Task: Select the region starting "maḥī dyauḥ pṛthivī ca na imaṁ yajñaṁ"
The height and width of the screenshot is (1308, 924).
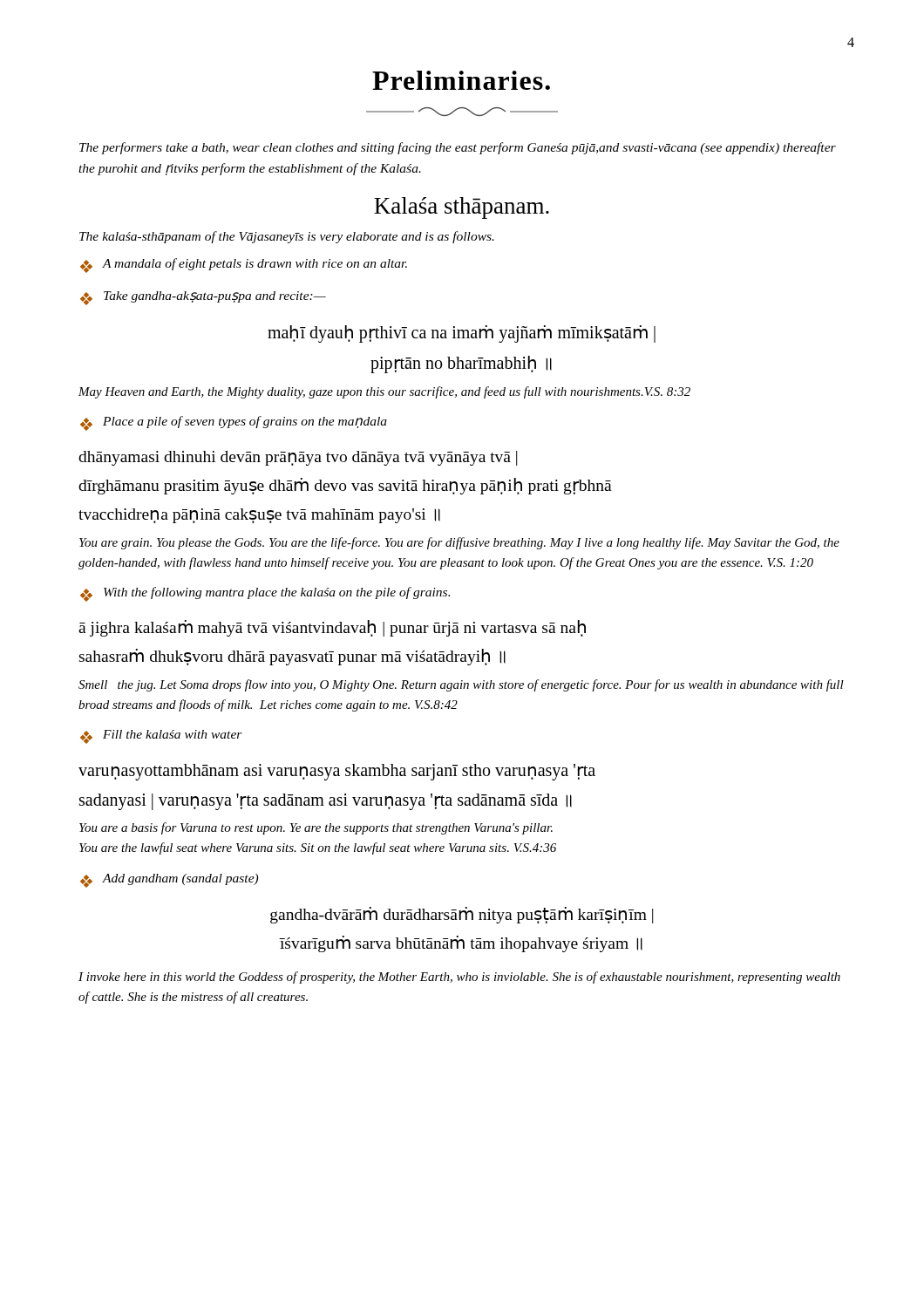Action: (x=462, y=348)
